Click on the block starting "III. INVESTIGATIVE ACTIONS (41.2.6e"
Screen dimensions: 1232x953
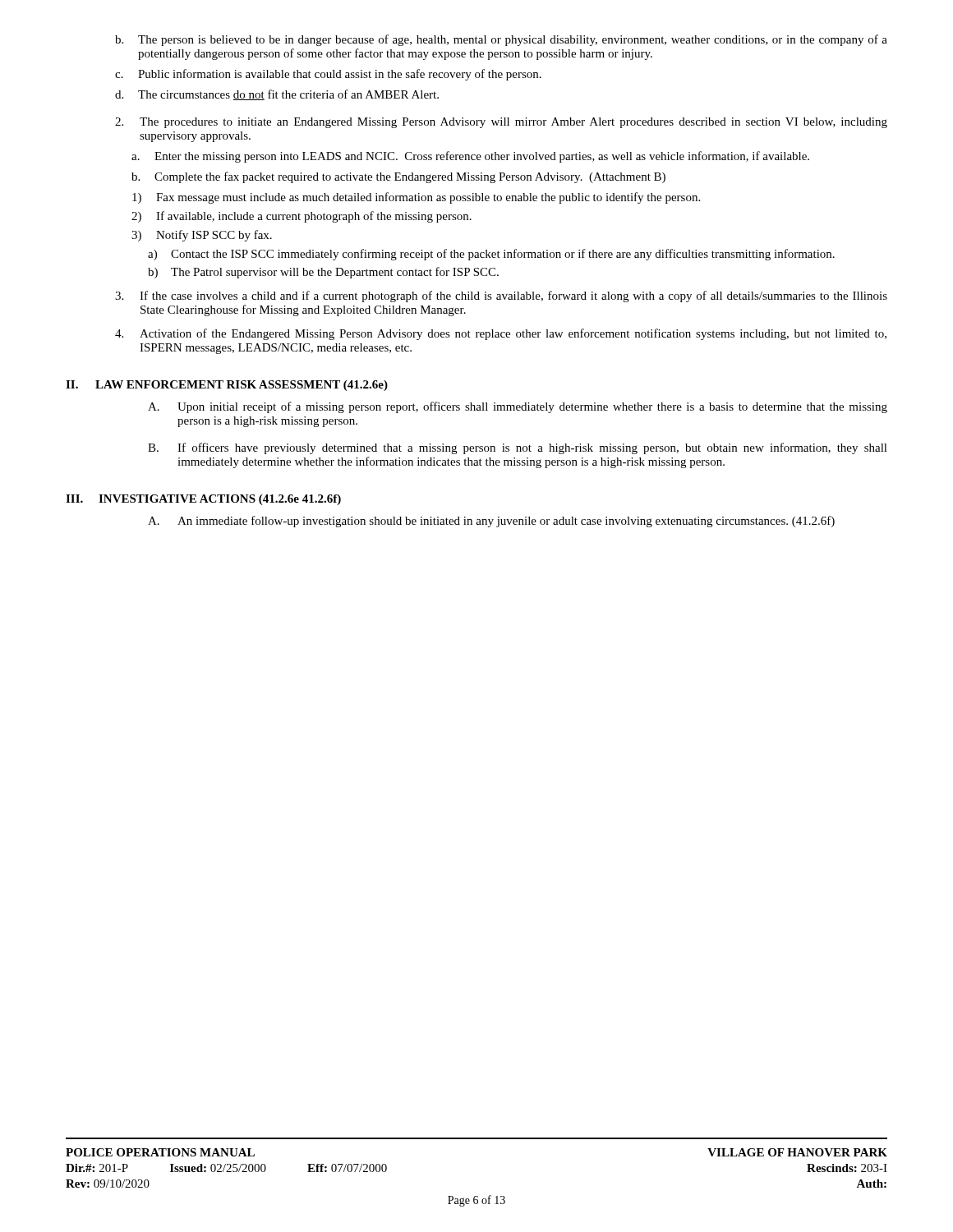click(203, 499)
